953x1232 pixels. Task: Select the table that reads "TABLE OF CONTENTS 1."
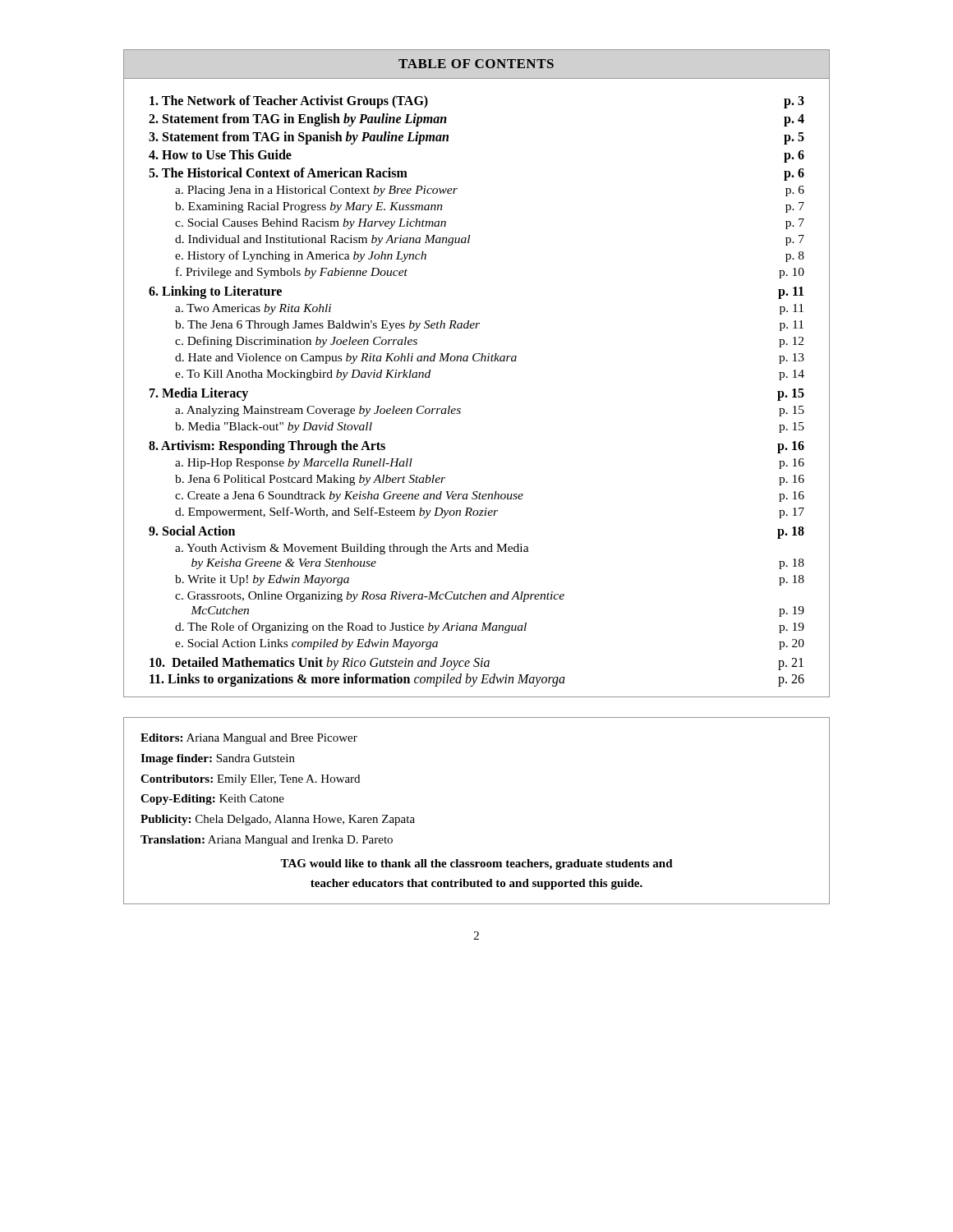[476, 373]
